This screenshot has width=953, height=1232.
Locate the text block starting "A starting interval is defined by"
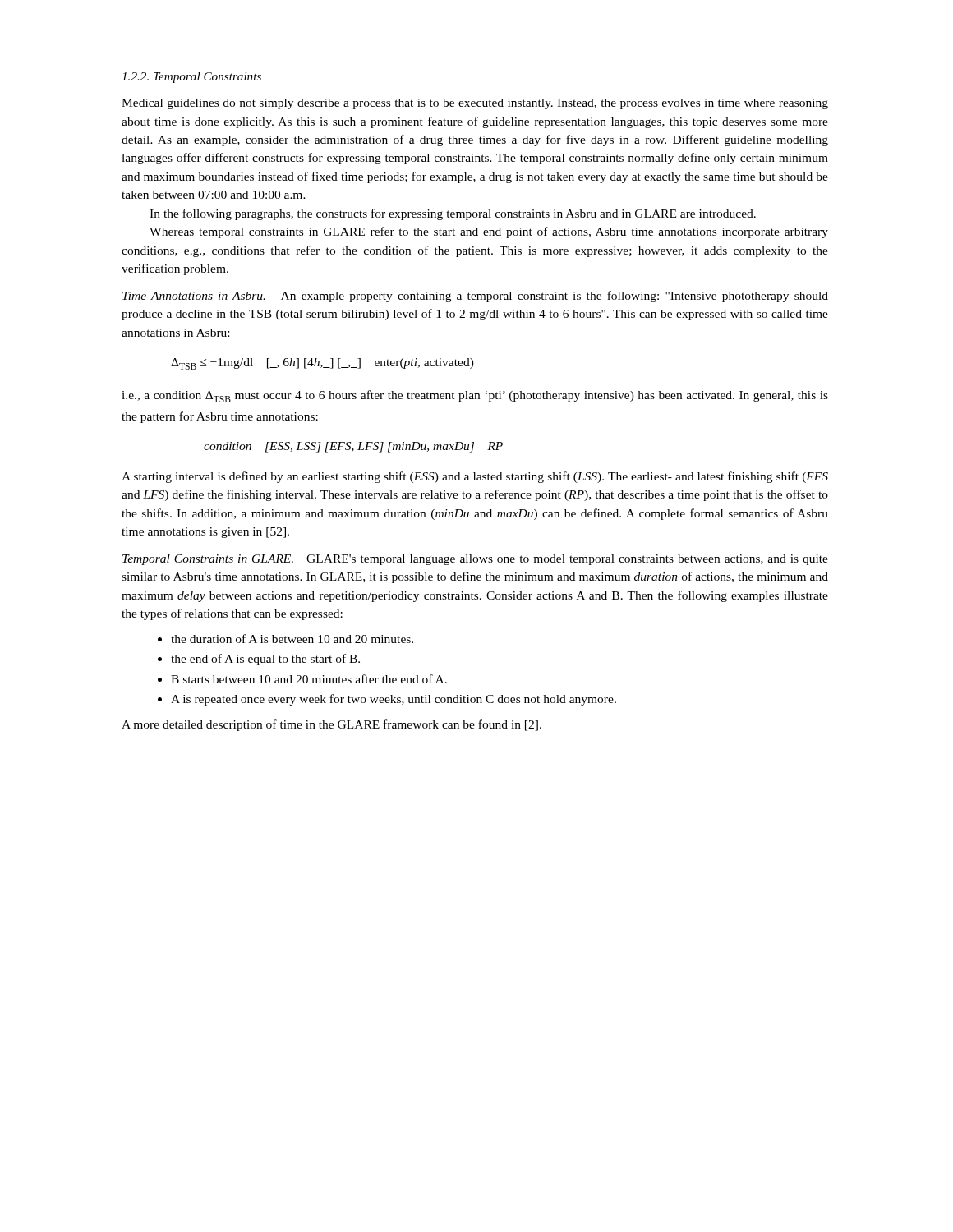click(475, 504)
